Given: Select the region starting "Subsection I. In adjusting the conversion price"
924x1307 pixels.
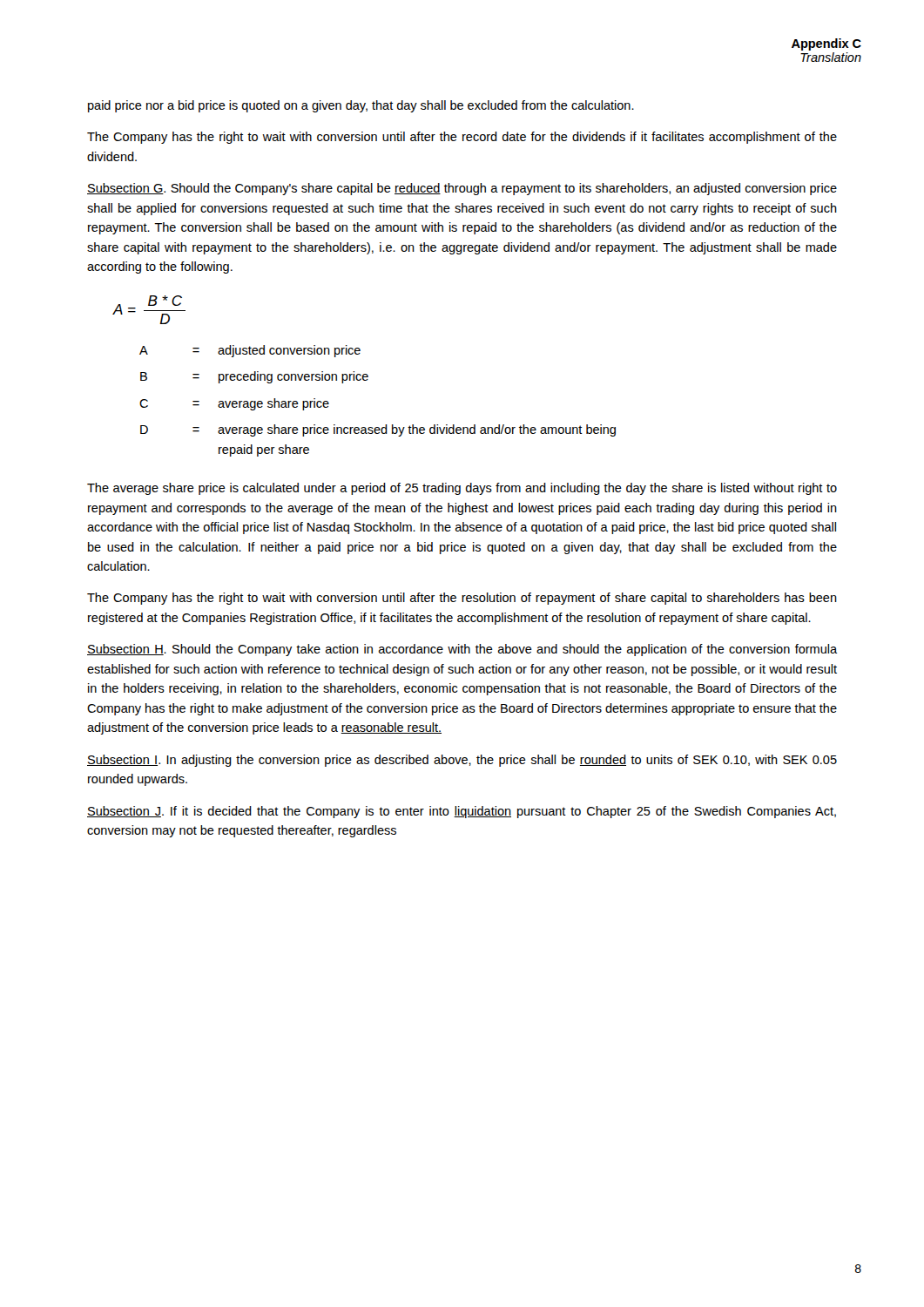Looking at the screenshot, I should click(462, 769).
